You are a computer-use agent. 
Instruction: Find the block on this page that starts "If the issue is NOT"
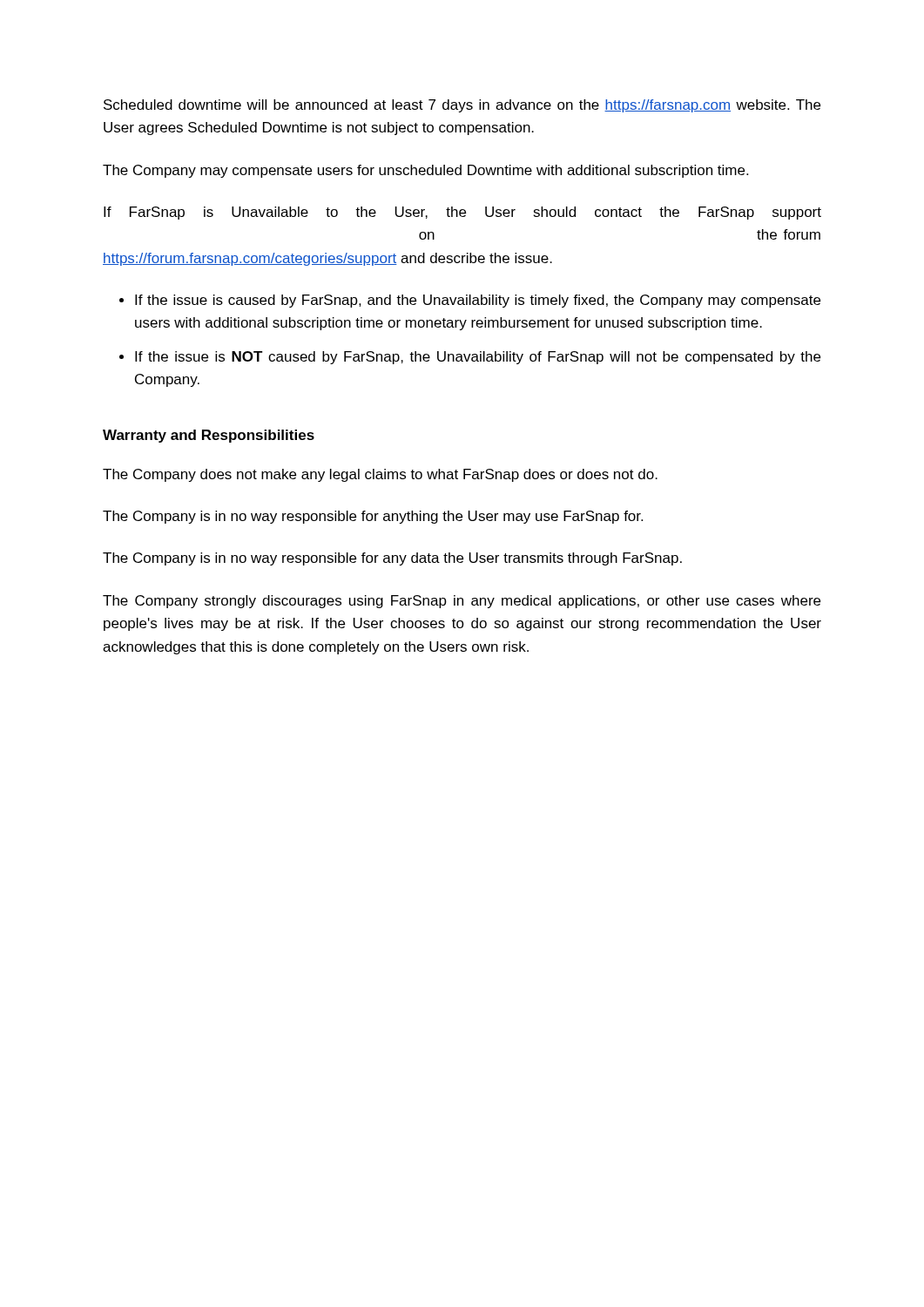click(478, 369)
